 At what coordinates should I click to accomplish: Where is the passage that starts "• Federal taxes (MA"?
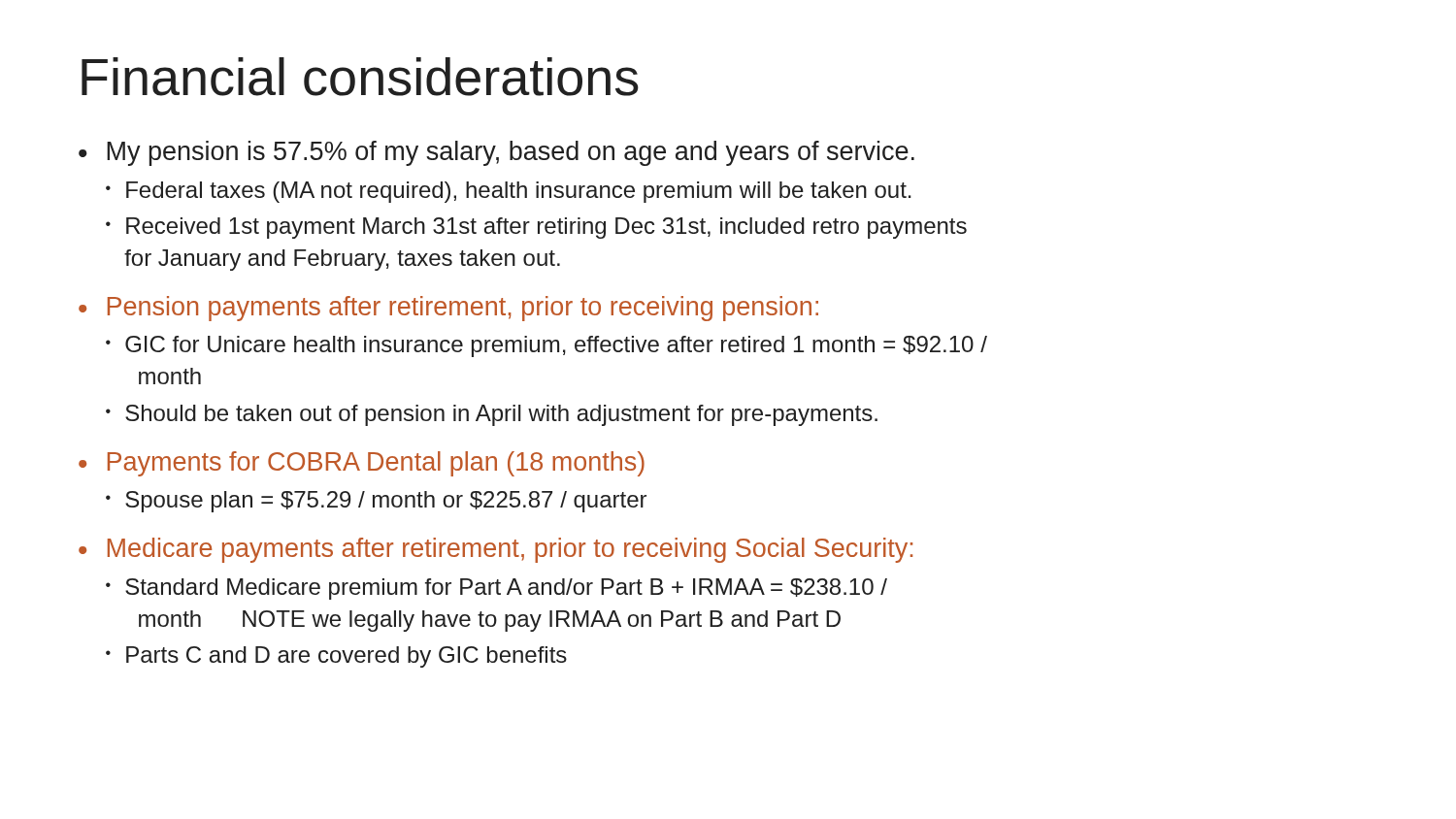[x=742, y=189]
